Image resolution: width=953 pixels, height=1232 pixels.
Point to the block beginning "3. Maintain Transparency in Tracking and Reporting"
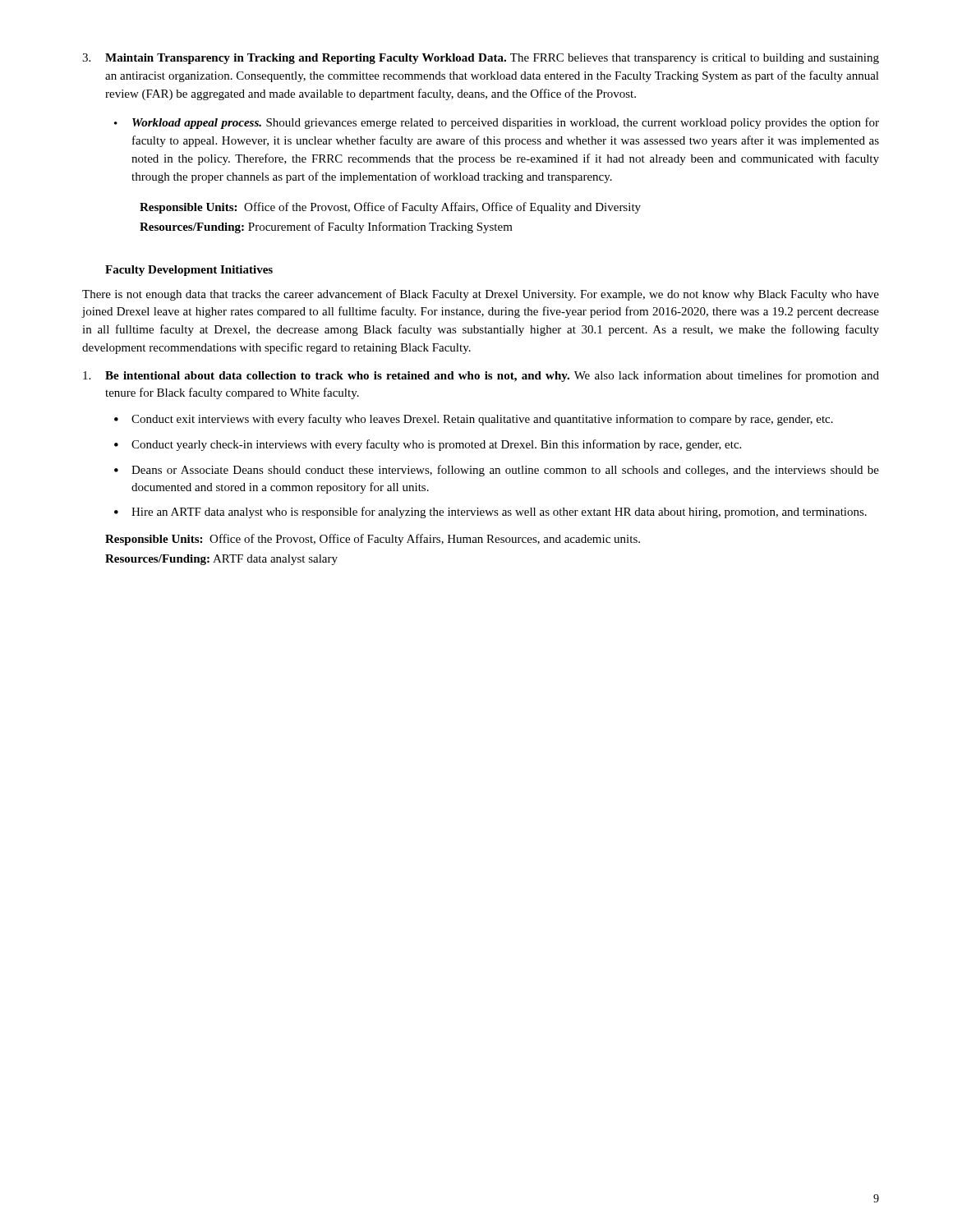pos(481,144)
